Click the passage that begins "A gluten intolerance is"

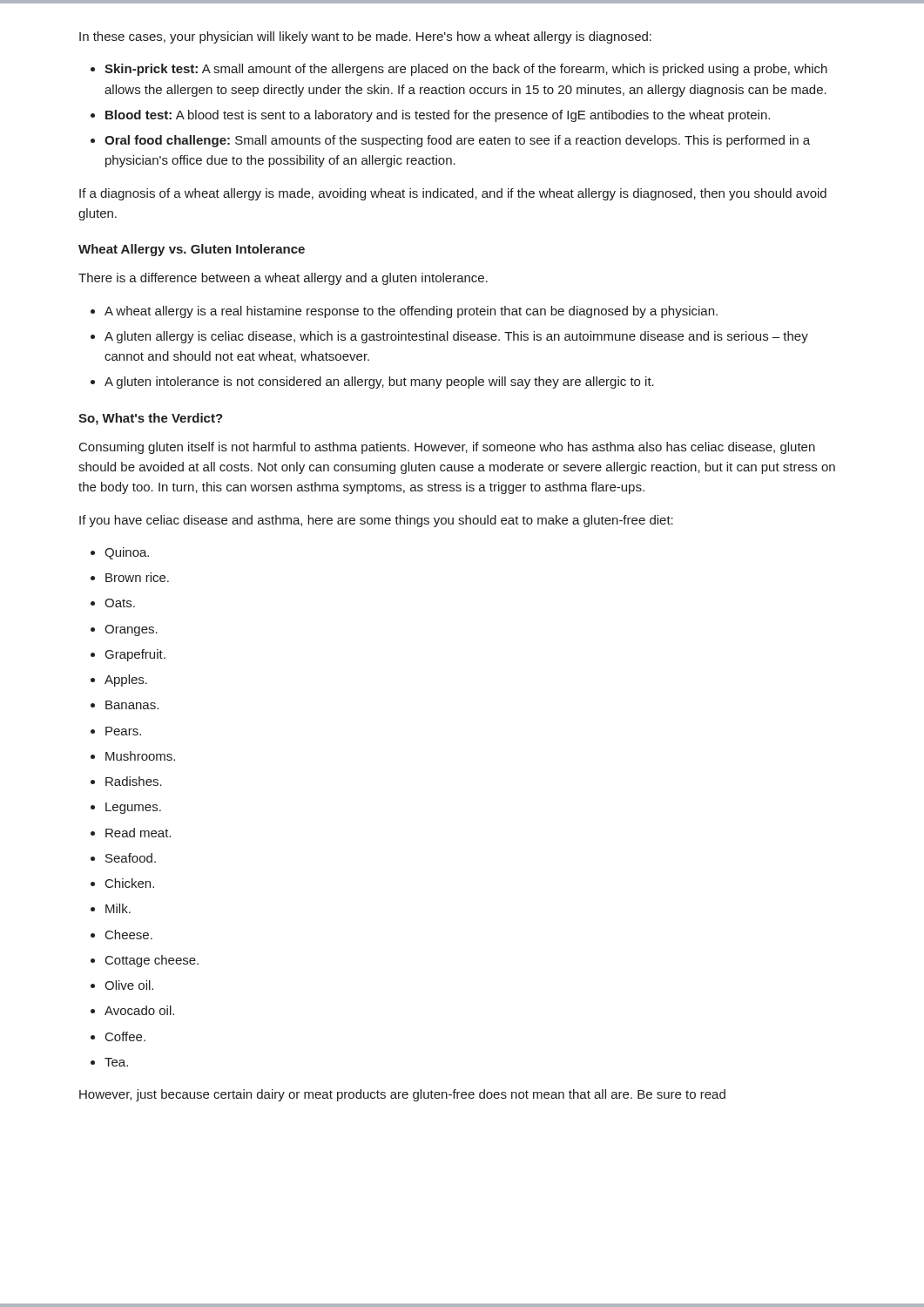tap(380, 381)
